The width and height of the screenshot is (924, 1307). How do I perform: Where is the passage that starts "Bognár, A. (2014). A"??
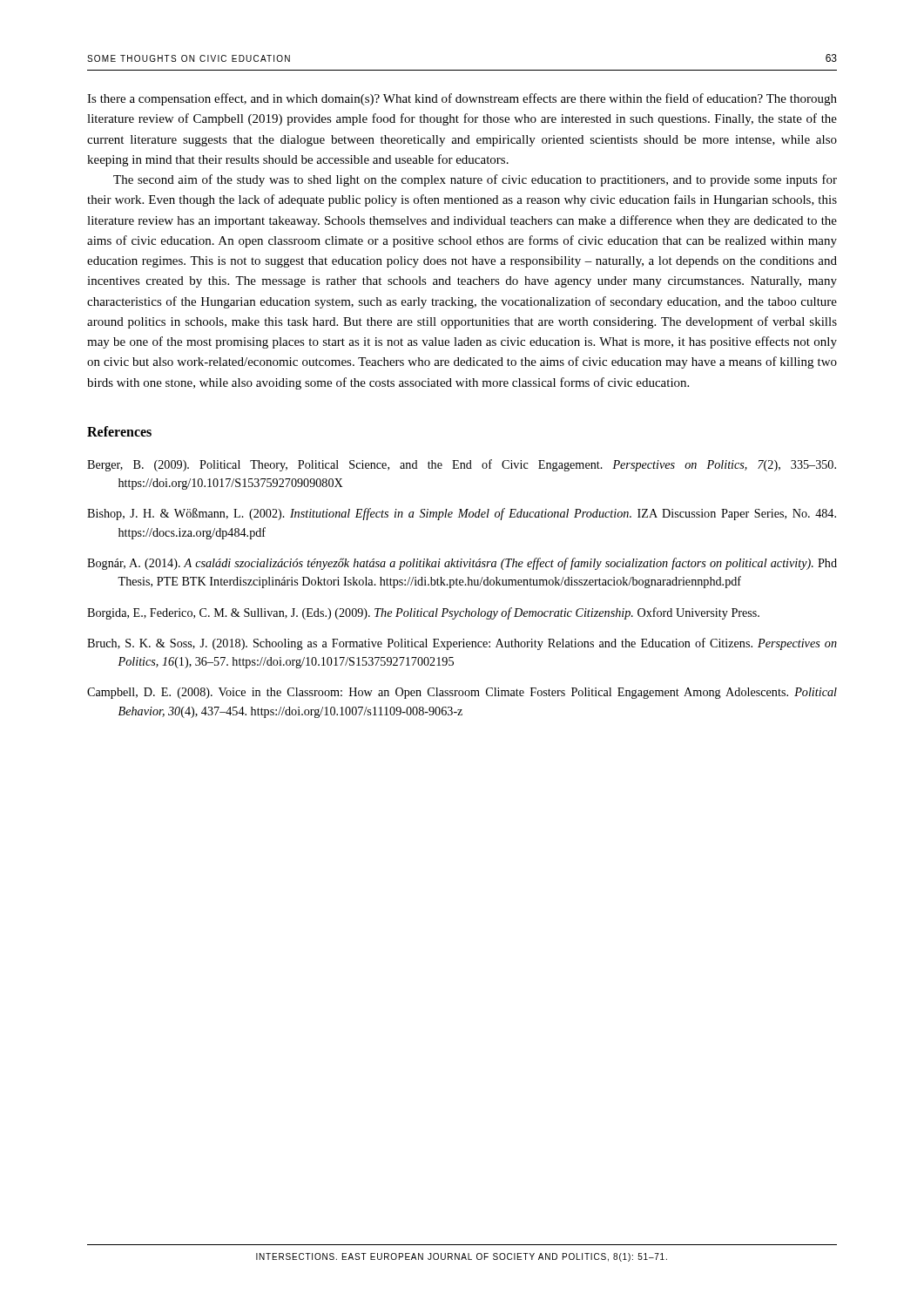point(462,572)
